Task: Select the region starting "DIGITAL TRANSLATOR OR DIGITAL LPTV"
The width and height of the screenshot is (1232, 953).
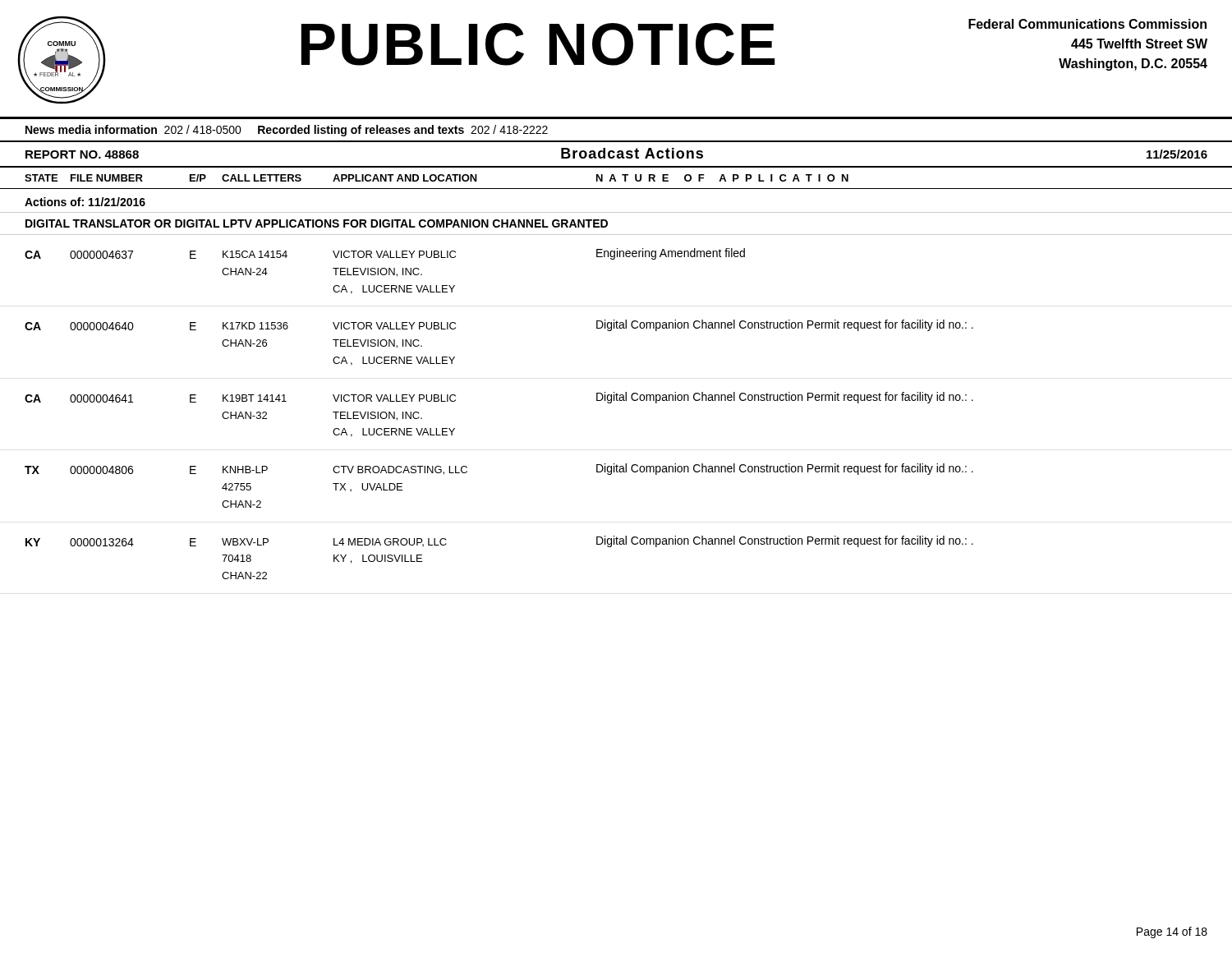Action: (x=317, y=223)
